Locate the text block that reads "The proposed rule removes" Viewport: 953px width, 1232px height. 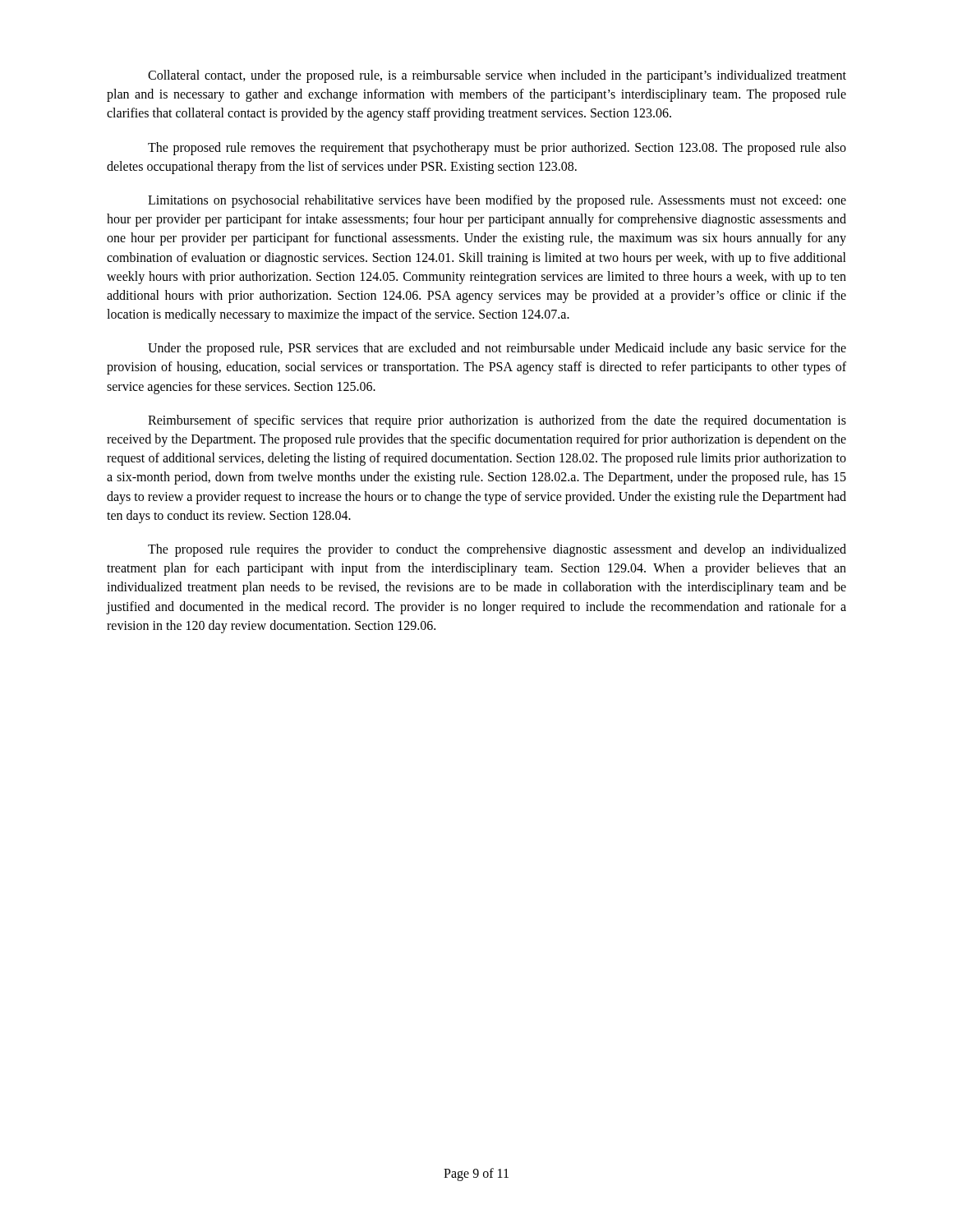click(x=476, y=157)
